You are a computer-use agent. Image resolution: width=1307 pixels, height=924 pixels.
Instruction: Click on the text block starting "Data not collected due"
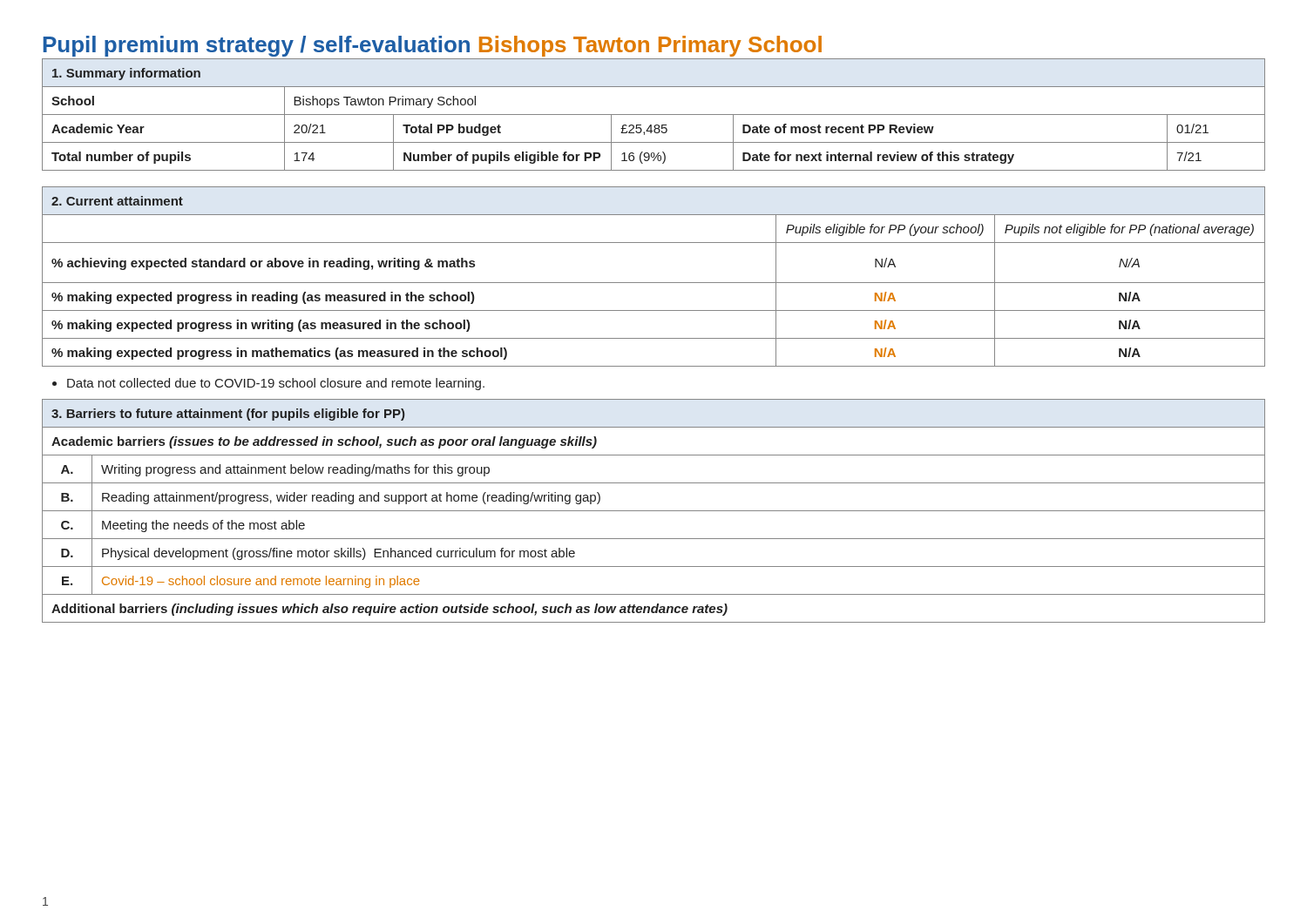[276, 384]
